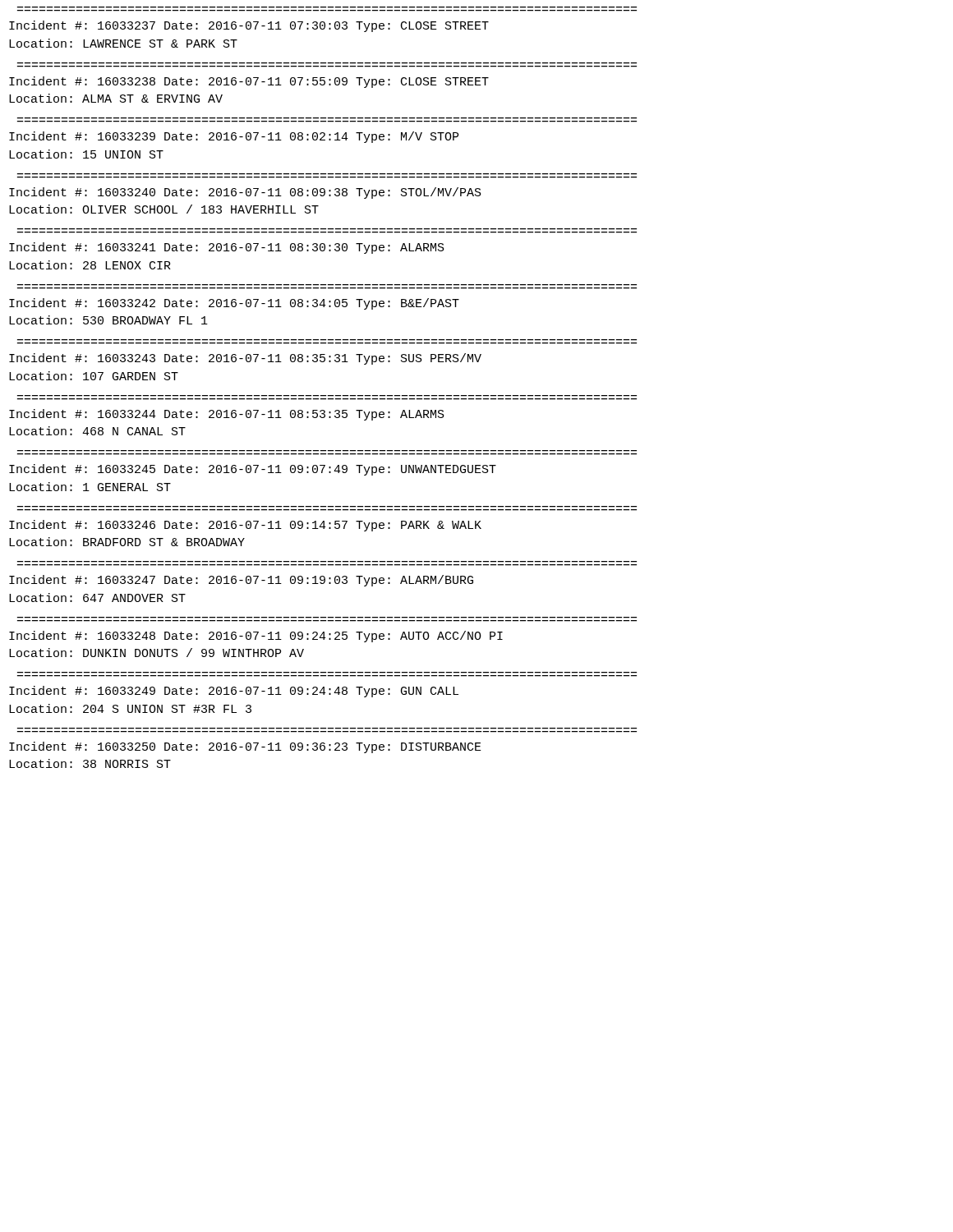The image size is (953, 1232).
Task: Click on the text starting "==================================================================================== Incident #: 16033246 Date: 2016-07-11 09:14:57 Type:"
Action: click(476, 528)
